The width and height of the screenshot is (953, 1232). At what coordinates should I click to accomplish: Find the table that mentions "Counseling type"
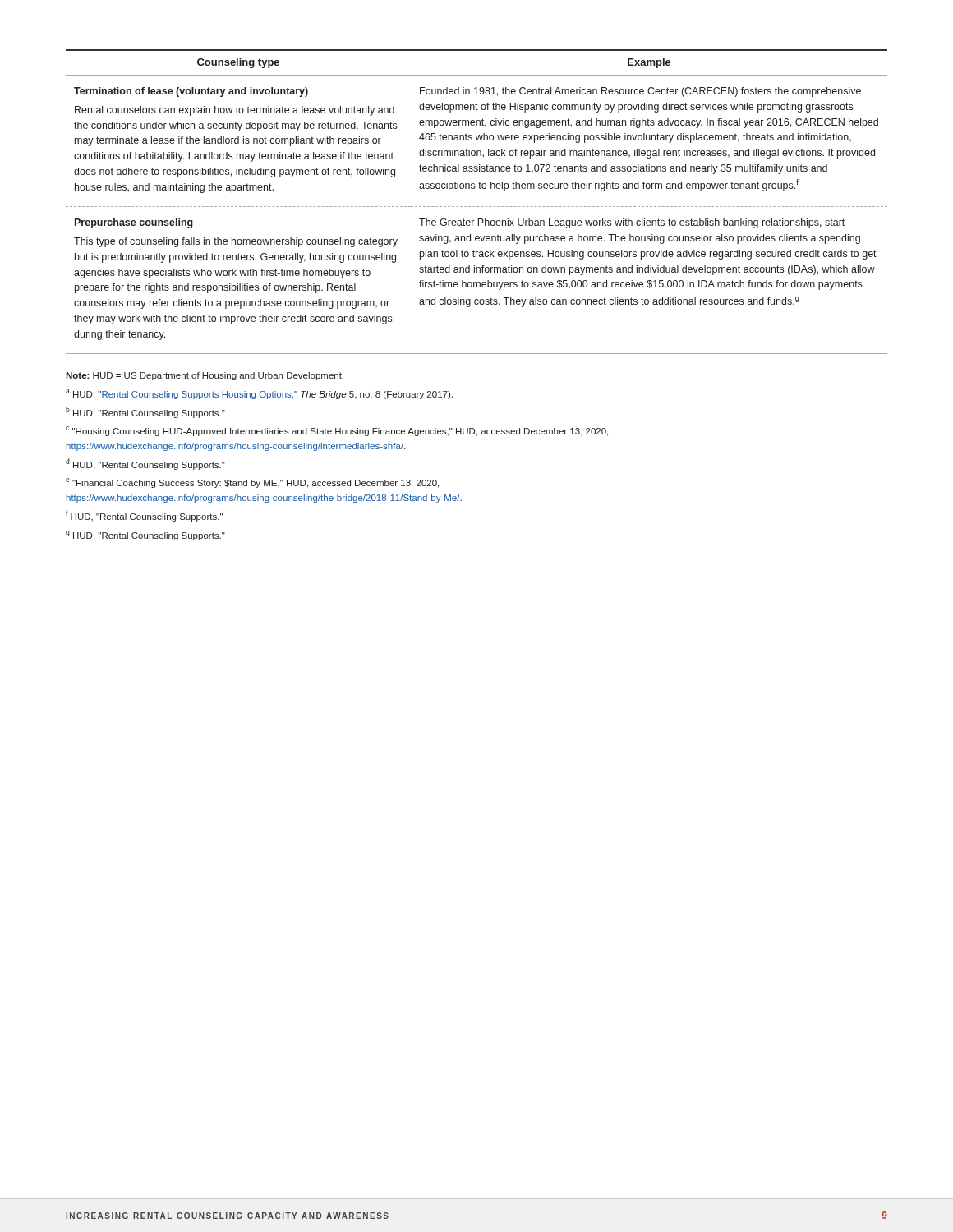pyautogui.click(x=476, y=202)
